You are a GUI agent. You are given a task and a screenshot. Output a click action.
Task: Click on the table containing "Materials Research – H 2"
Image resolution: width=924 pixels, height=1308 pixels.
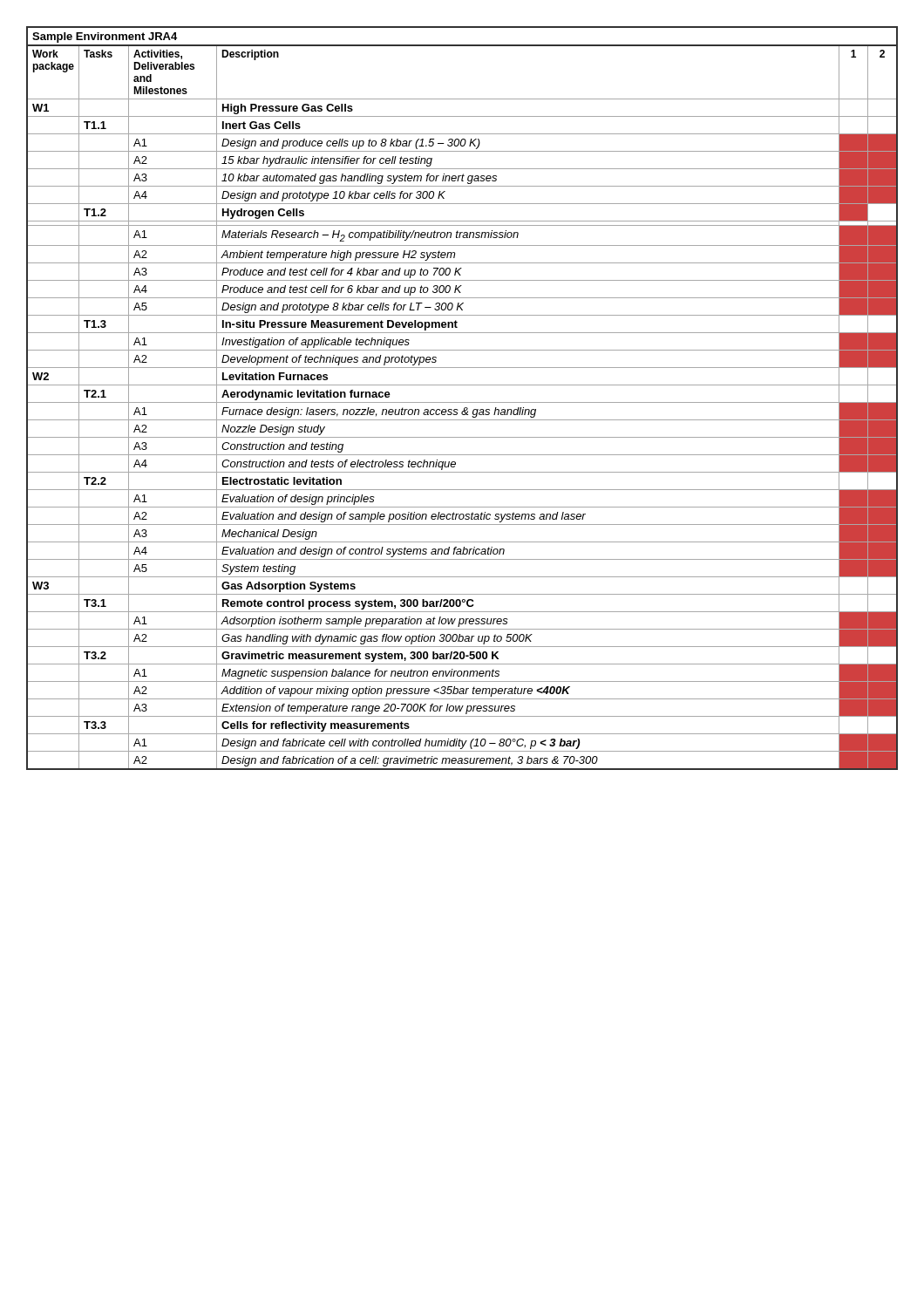point(462,398)
